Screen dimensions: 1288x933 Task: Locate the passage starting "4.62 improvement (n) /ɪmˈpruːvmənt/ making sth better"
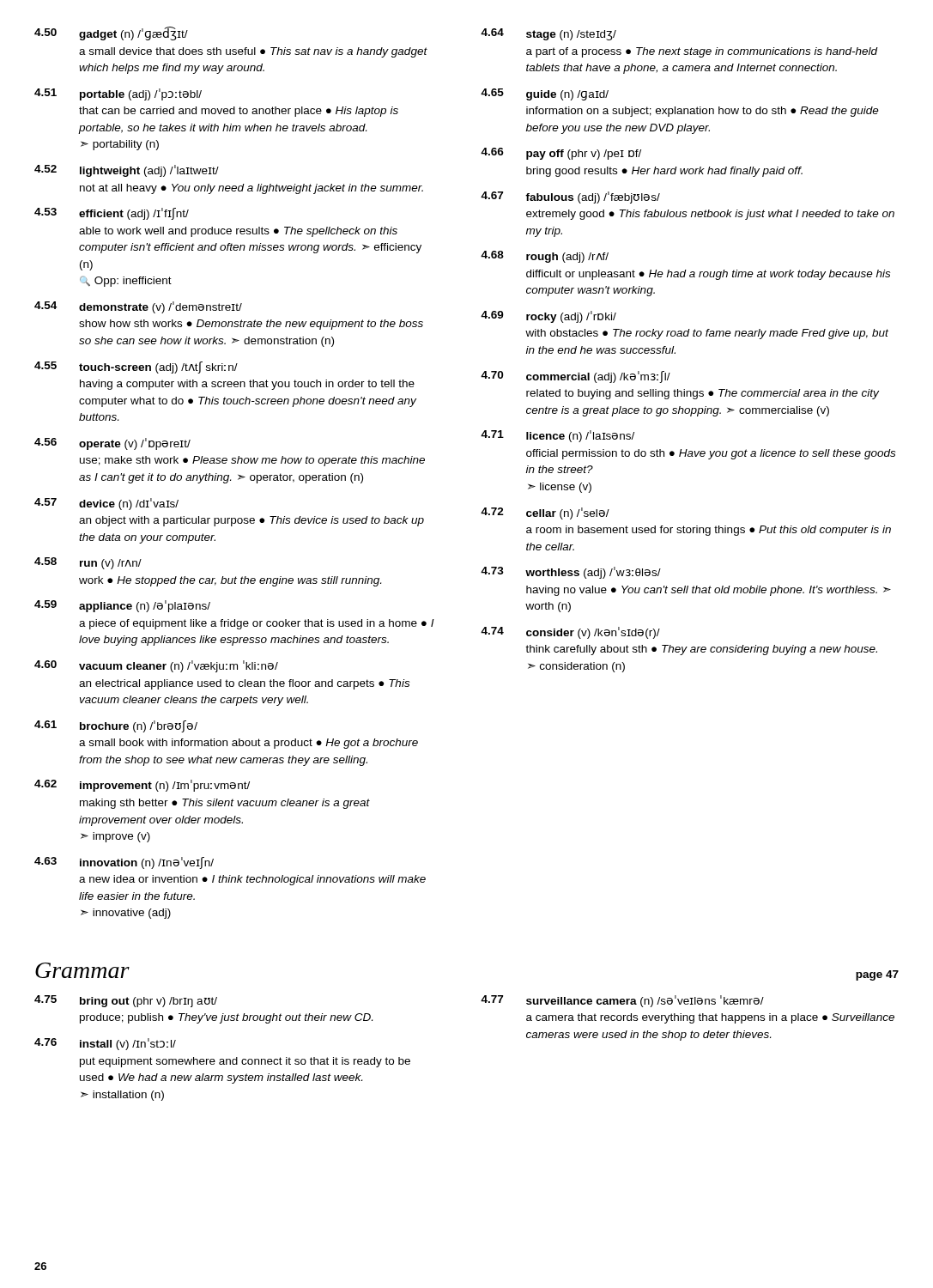pyautogui.click(x=236, y=811)
